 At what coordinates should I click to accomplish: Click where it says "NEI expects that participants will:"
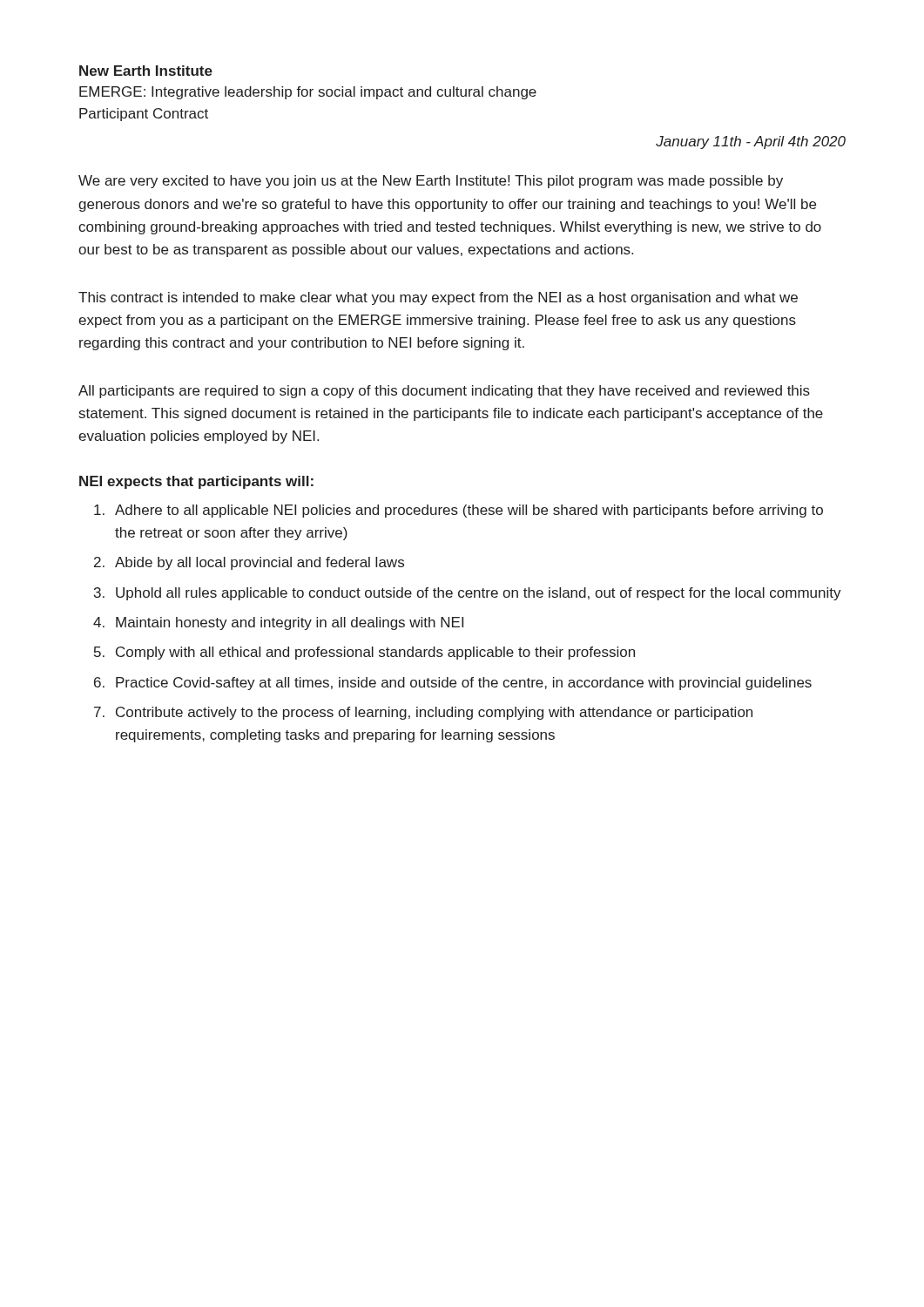click(196, 481)
